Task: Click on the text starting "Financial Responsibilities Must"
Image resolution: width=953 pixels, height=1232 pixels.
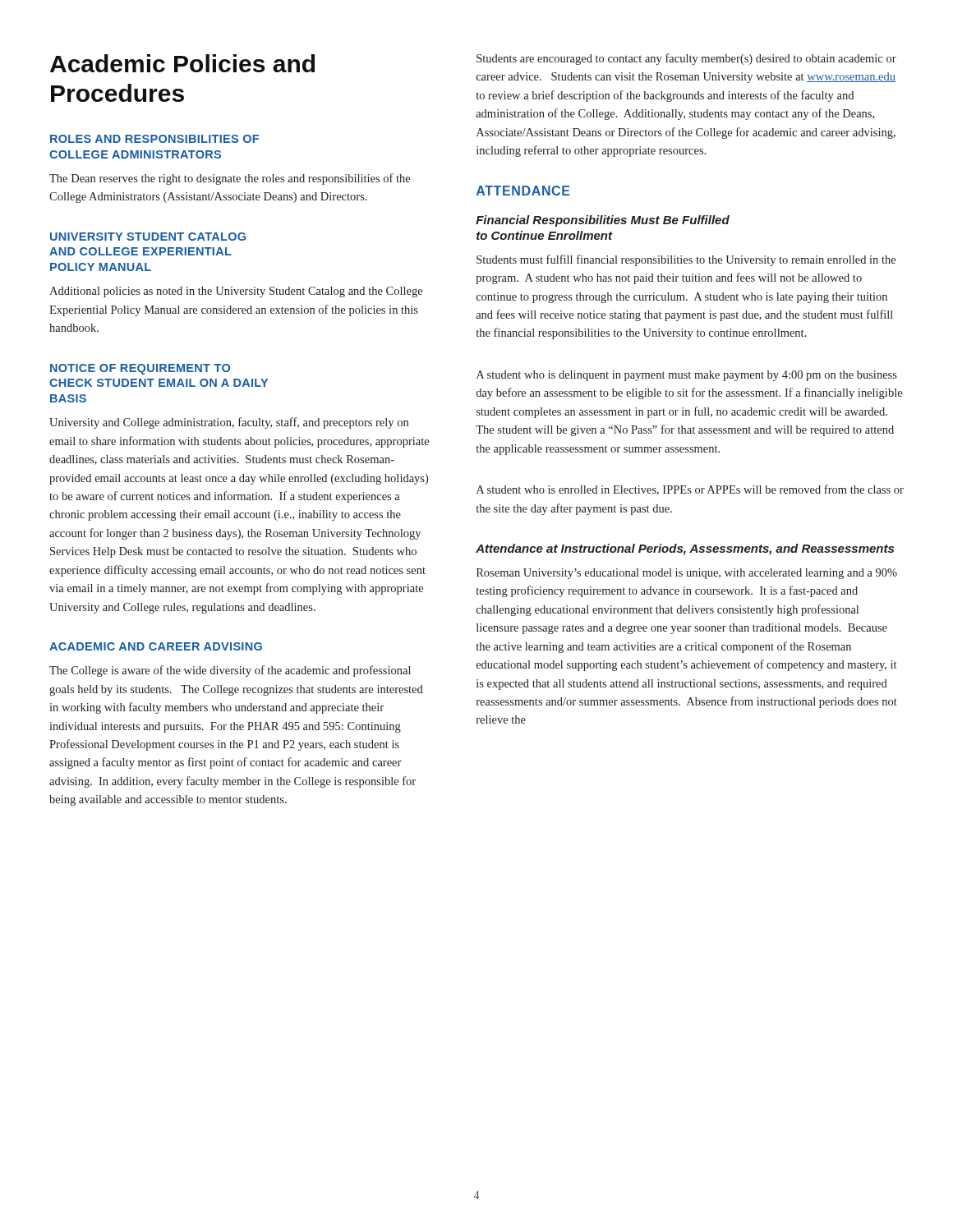Action: [690, 277]
